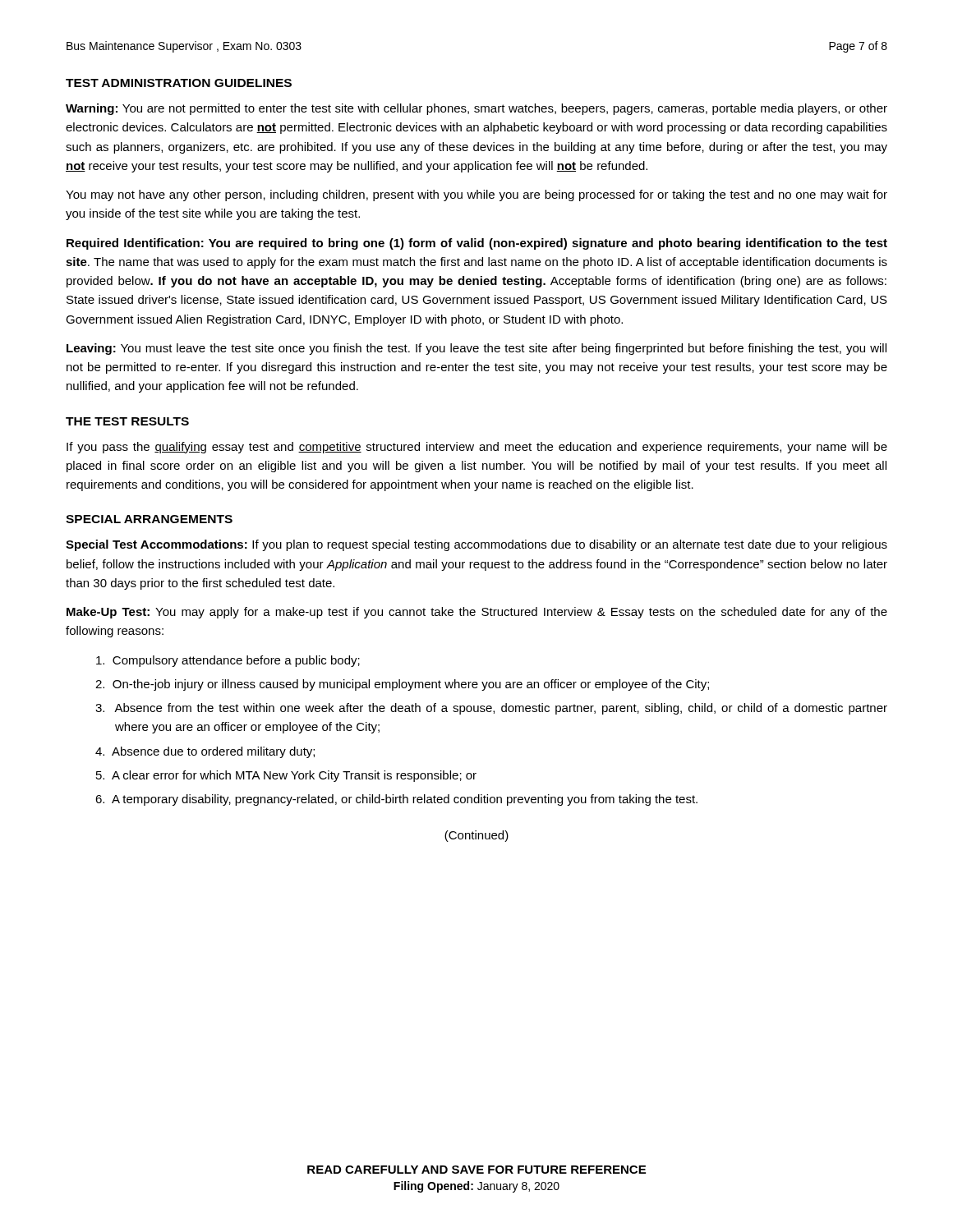Image resolution: width=953 pixels, height=1232 pixels.
Task: Find the element starting "Special Test Accommodations:"
Action: tap(476, 563)
